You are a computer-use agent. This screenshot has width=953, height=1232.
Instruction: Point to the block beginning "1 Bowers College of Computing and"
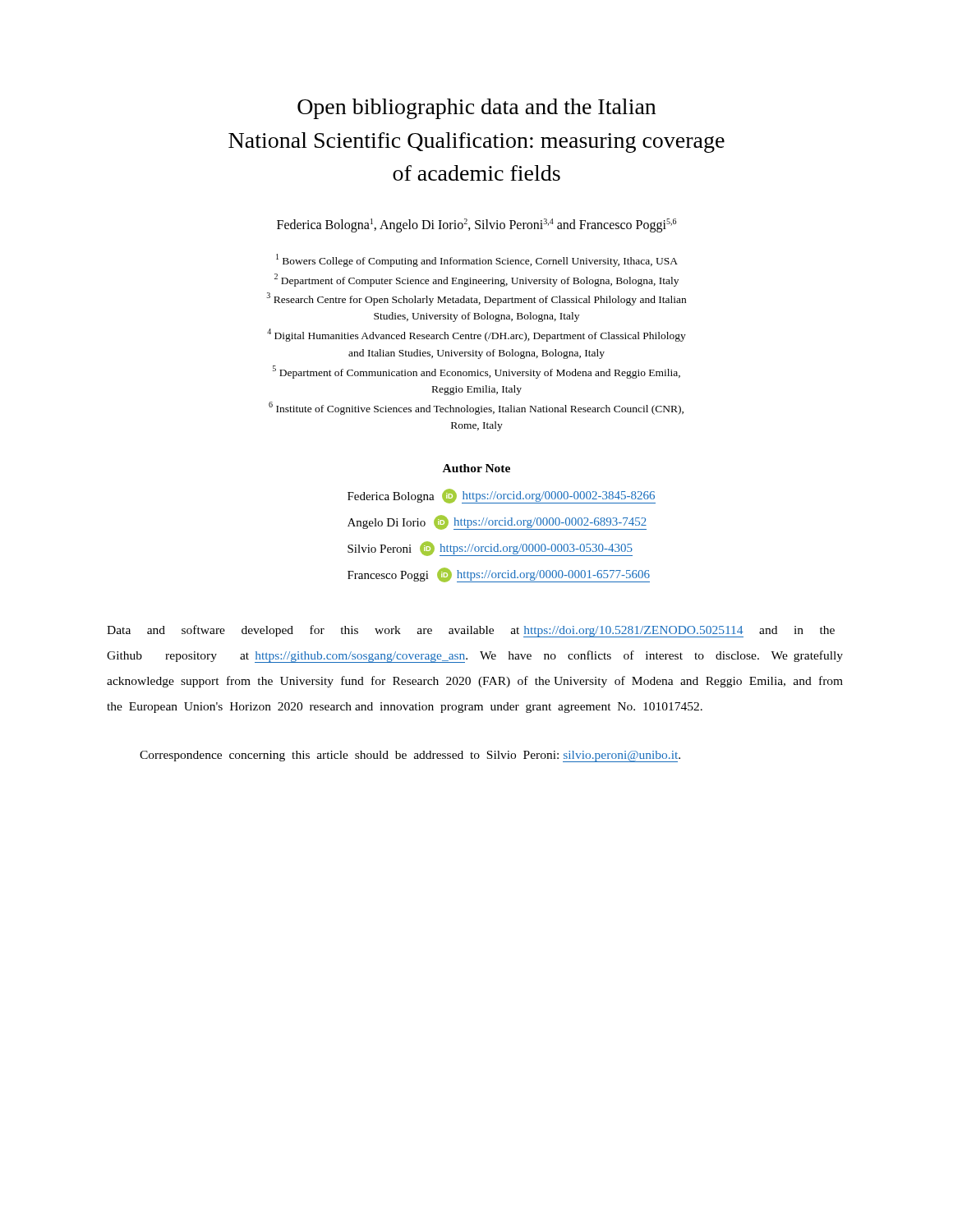pos(476,343)
